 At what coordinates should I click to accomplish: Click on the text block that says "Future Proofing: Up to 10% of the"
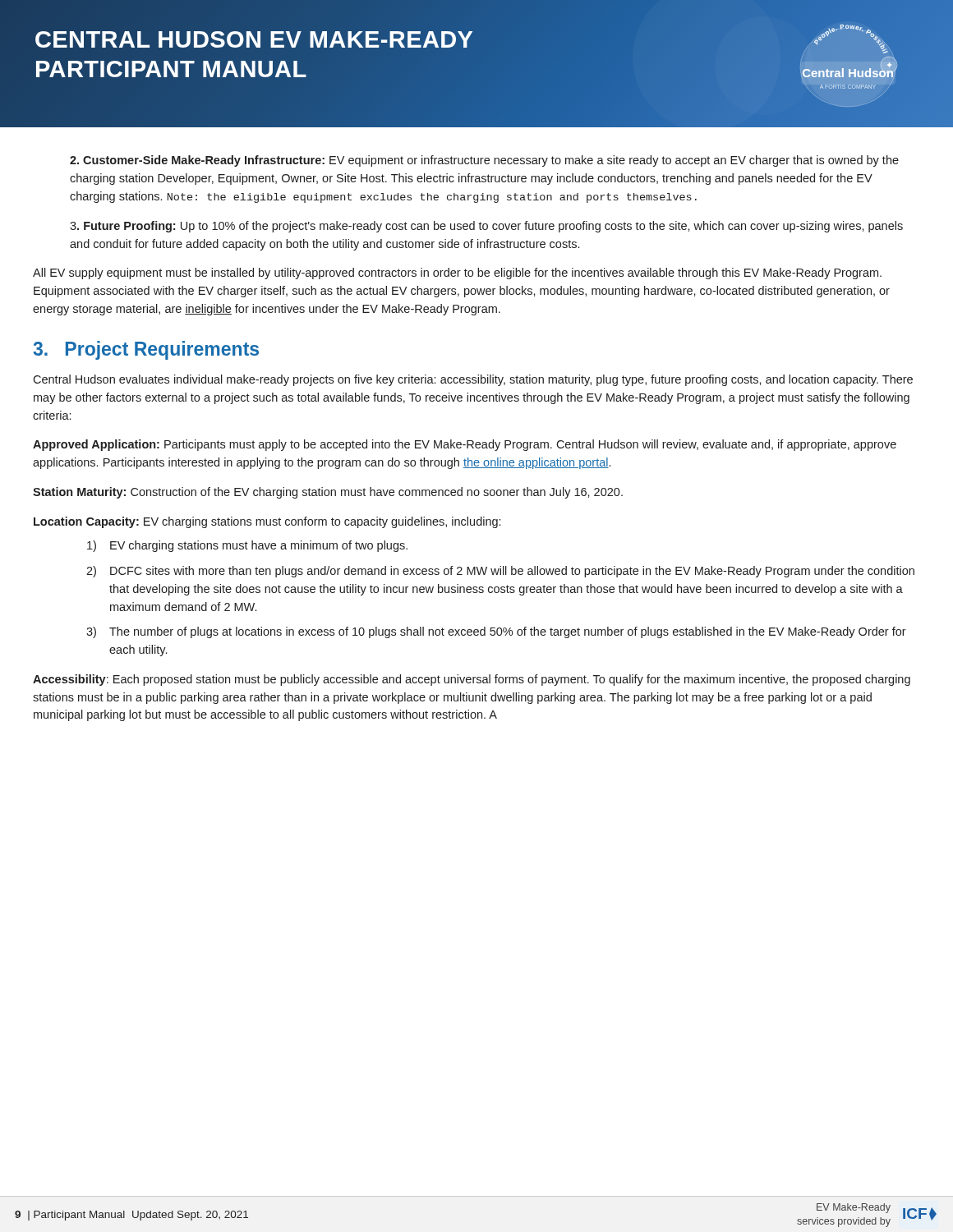[486, 235]
